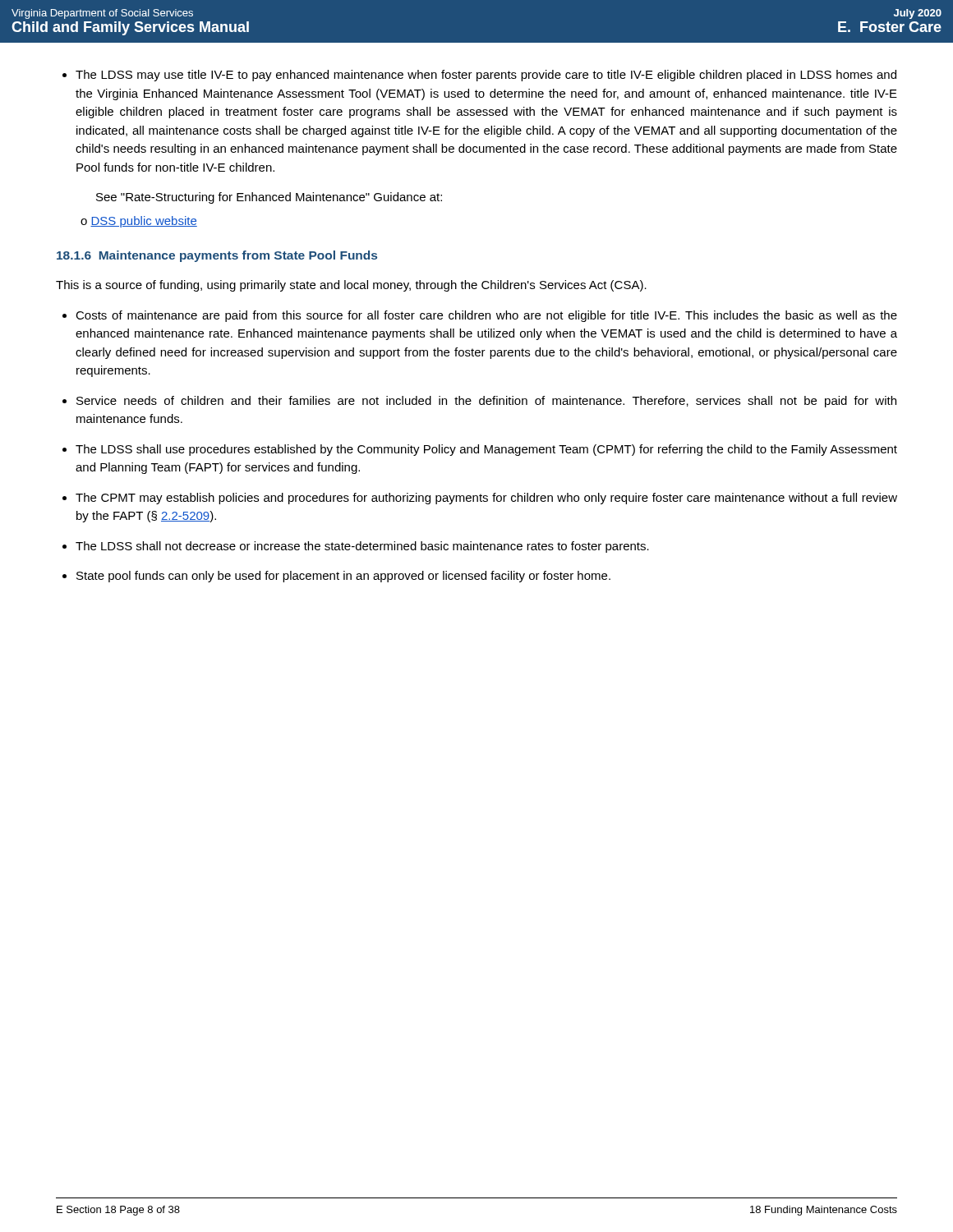The height and width of the screenshot is (1232, 953).
Task: Find the list item that reads "The LDSS shall use"
Action: pyautogui.click(x=486, y=458)
